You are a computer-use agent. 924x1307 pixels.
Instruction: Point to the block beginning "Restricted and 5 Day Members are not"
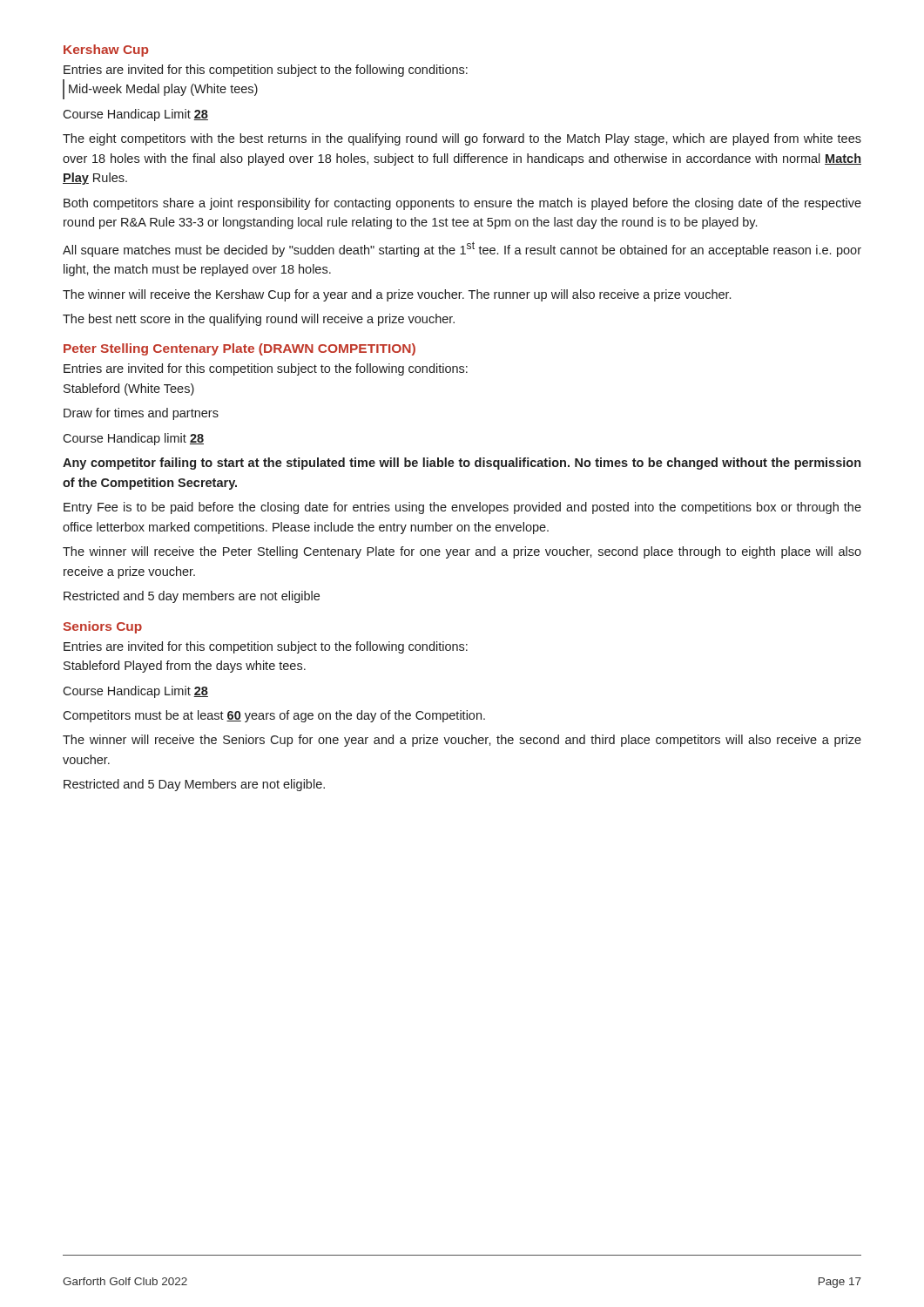coord(194,785)
